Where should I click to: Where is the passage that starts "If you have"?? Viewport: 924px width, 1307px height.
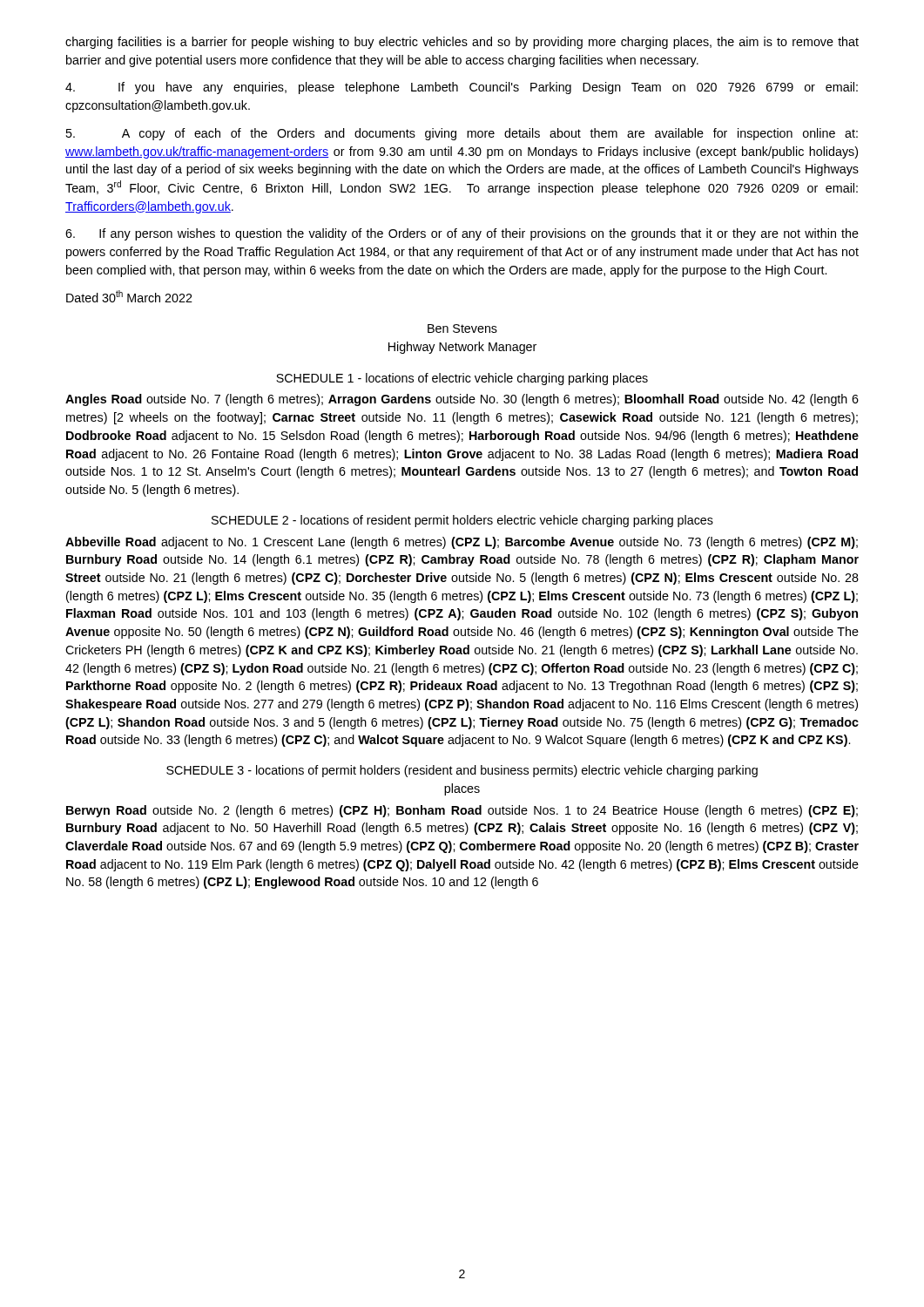[x=462, y=97]
